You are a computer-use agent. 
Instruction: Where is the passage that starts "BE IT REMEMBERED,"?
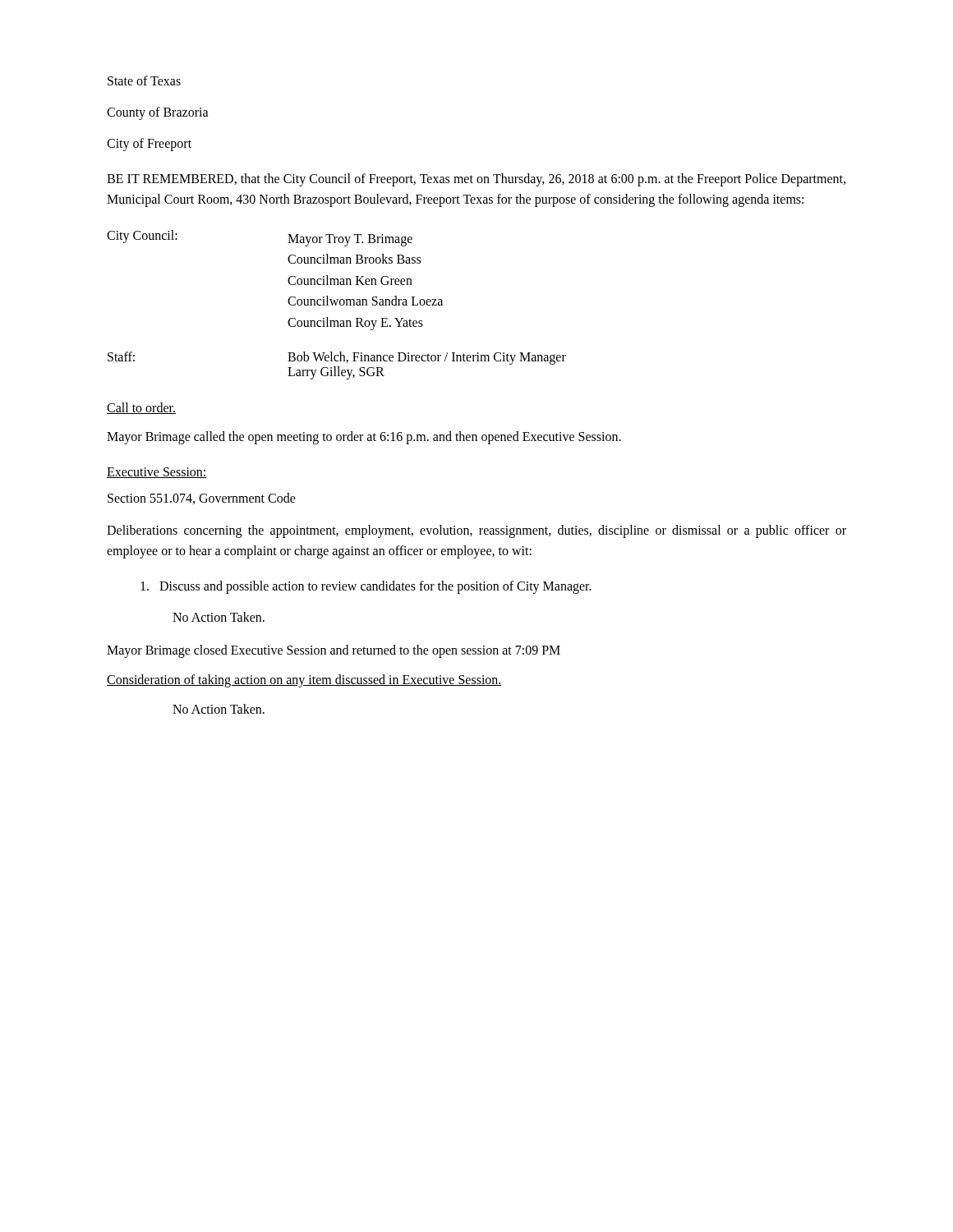[476, 189]
